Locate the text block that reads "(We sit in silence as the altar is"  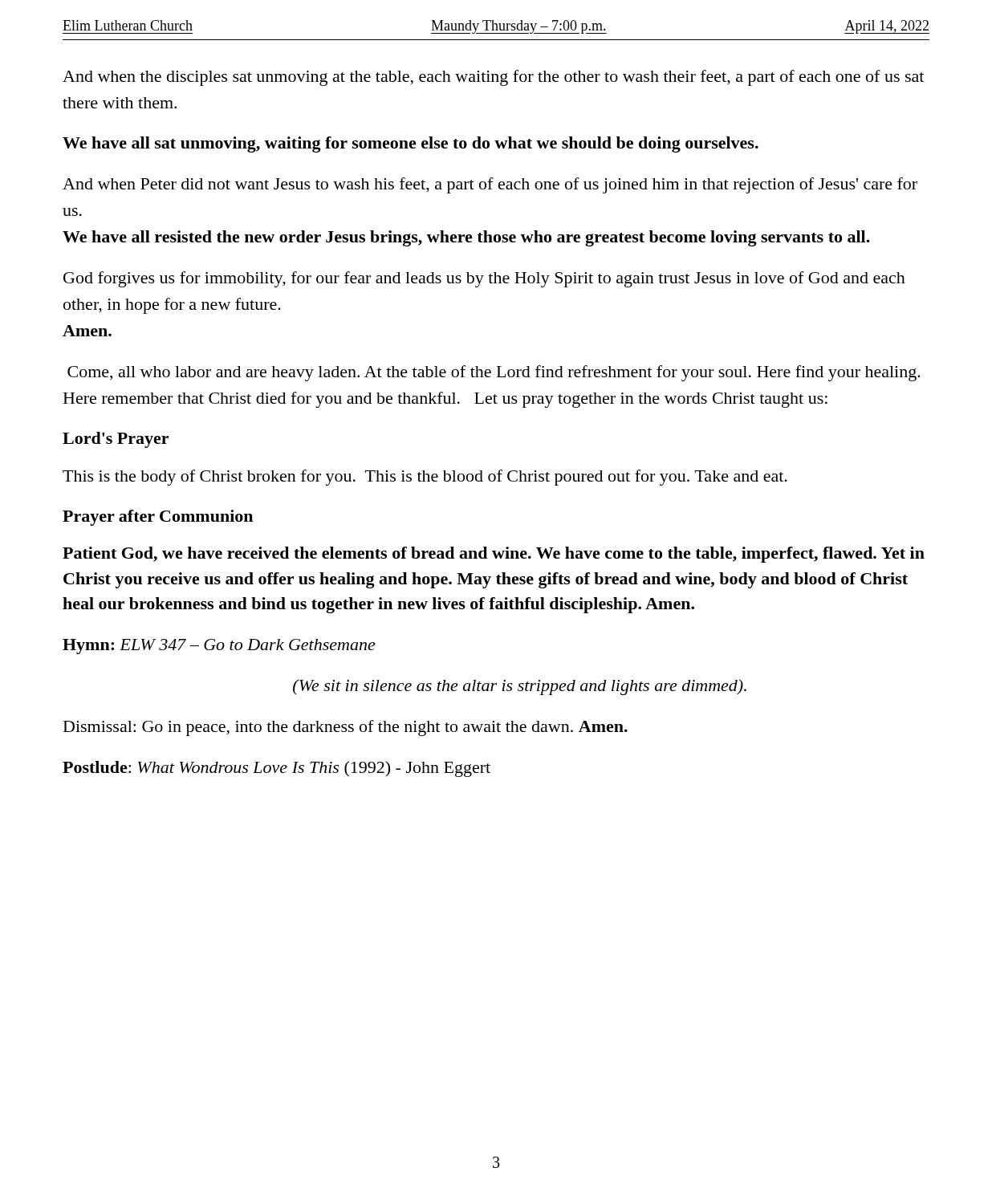[520, 685]
